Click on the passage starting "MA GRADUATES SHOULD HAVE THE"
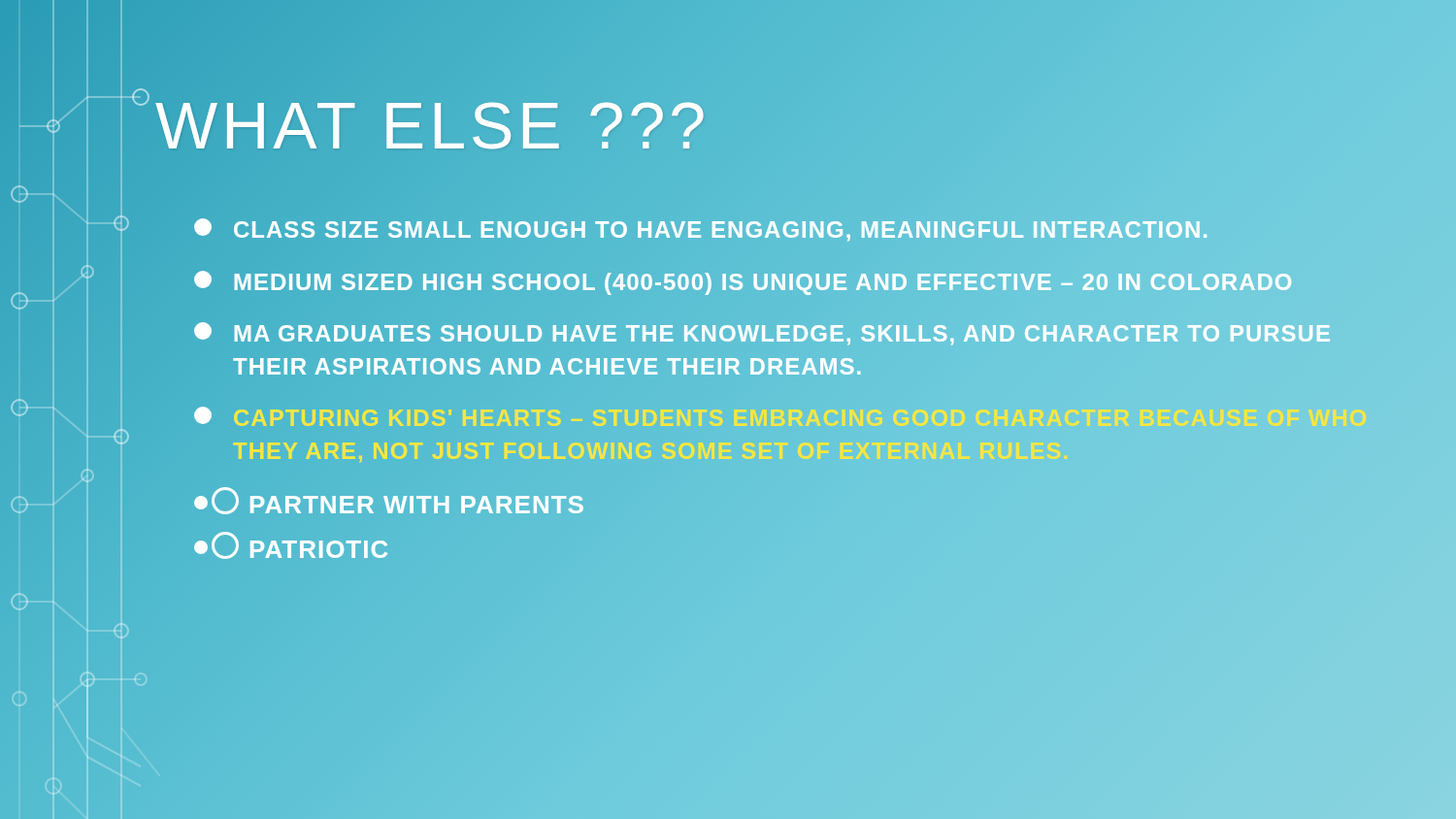 click(796, 350)
